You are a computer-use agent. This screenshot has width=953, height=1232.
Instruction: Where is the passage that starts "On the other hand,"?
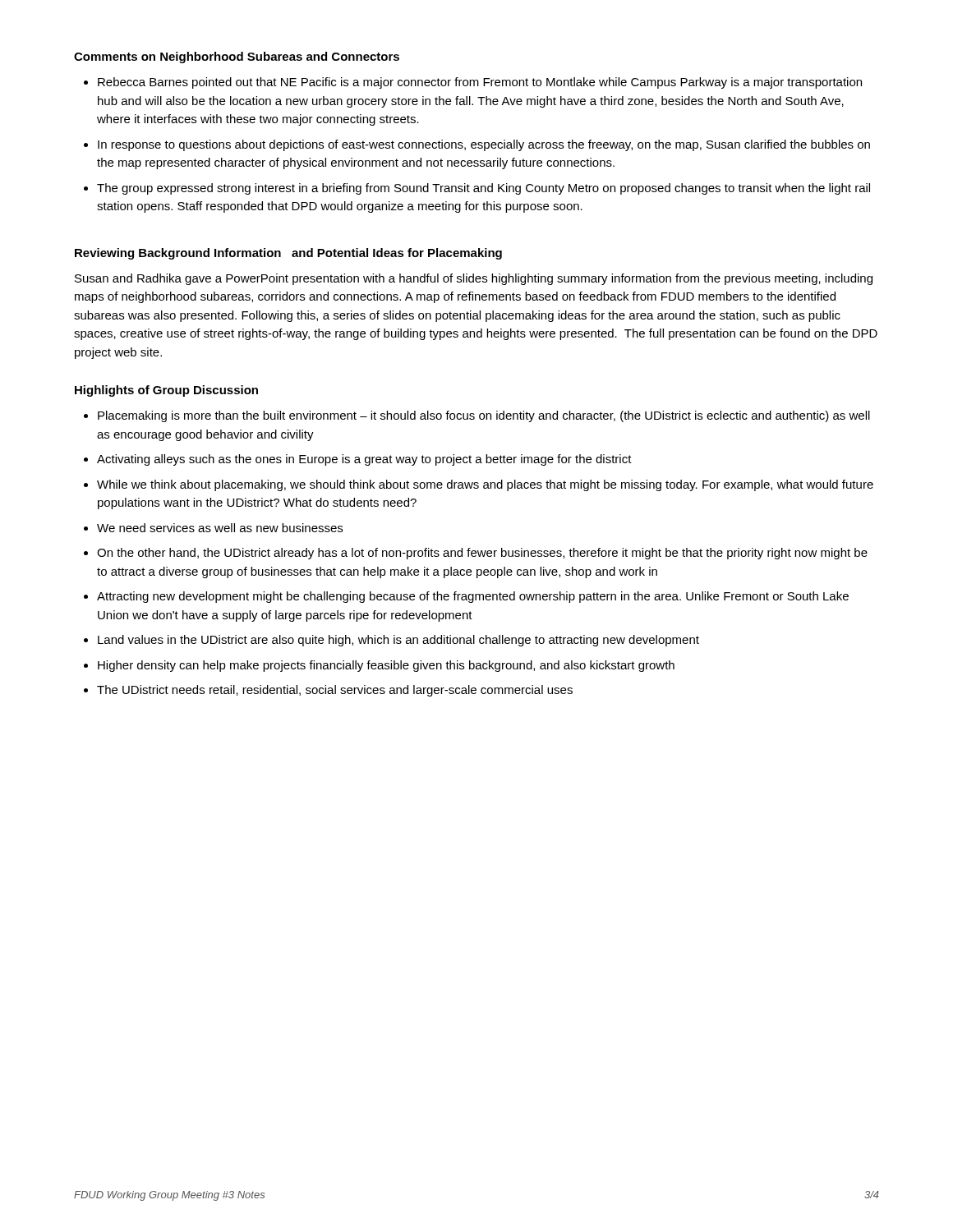tap(482, 562)
